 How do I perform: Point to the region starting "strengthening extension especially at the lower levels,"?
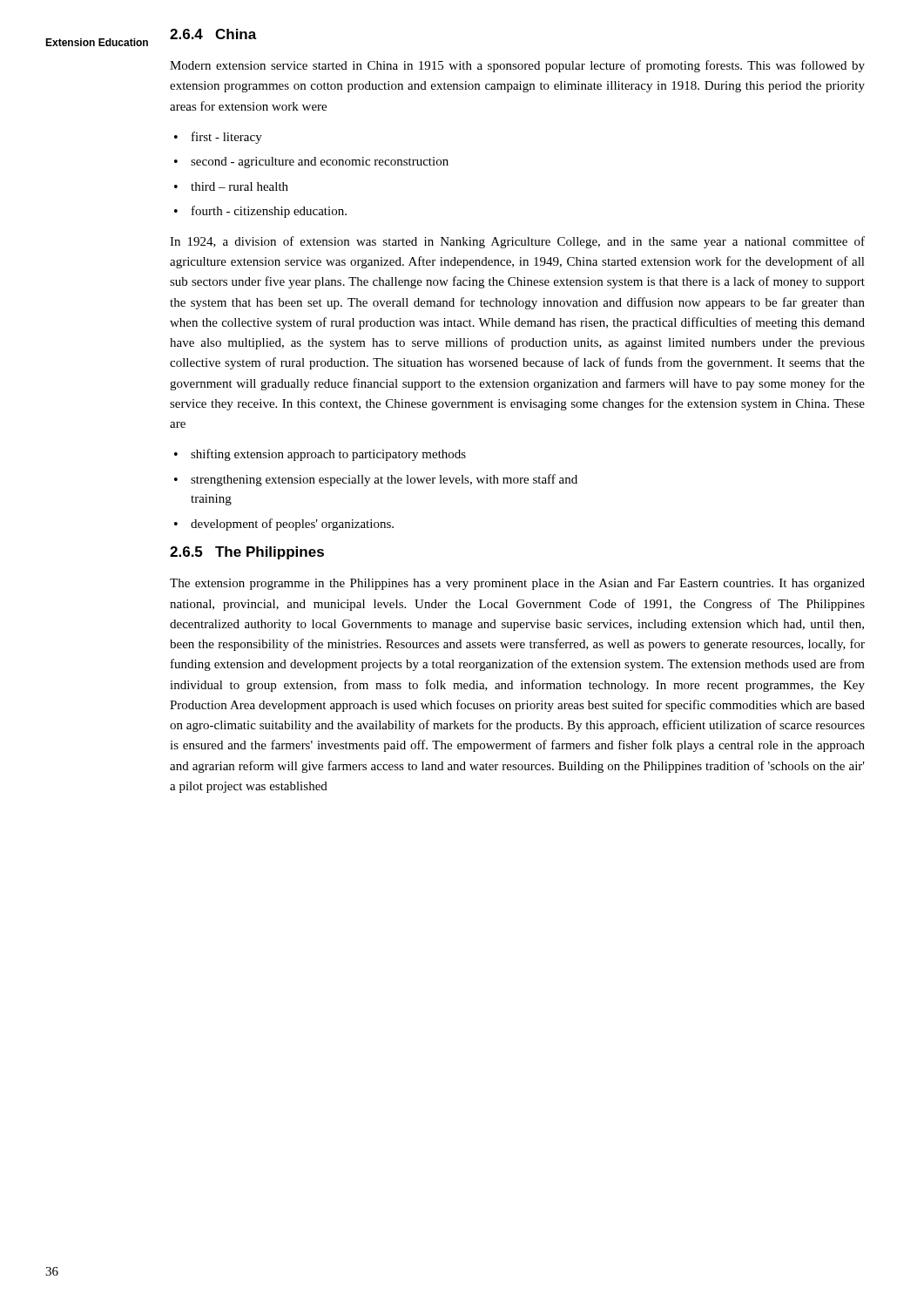(384, 489)
